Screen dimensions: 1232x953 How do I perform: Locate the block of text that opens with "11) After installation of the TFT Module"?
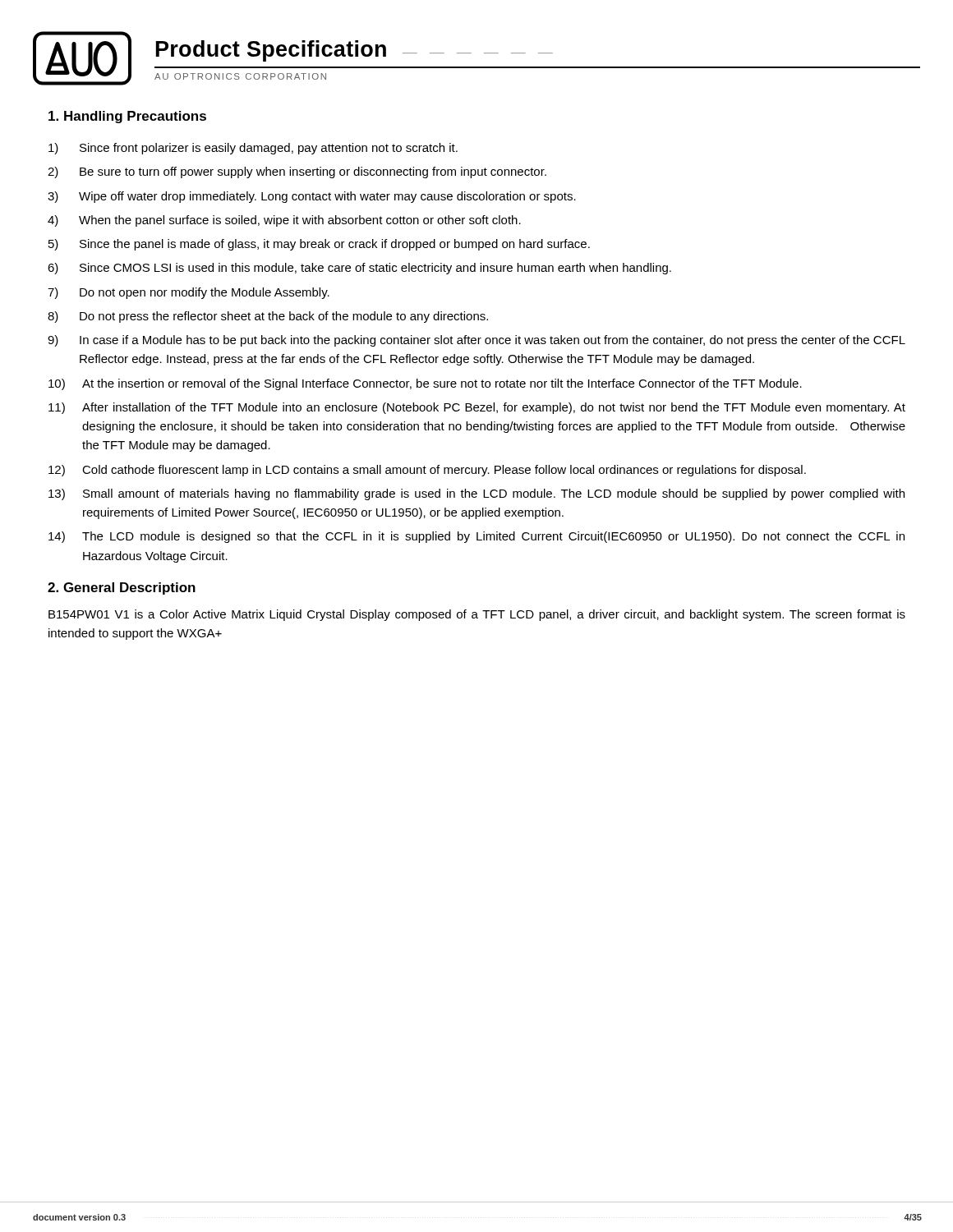pos(476,426)
